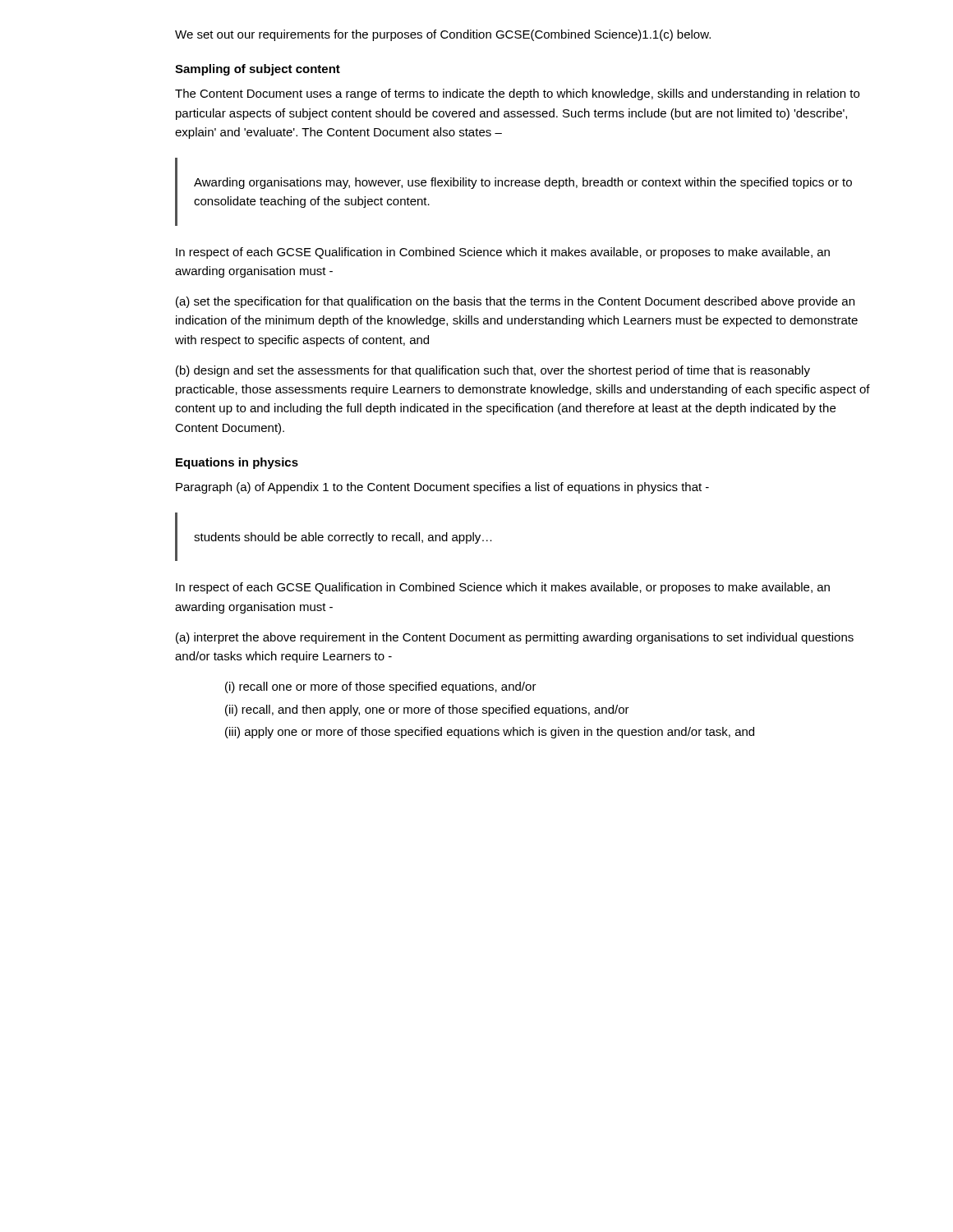
Task: Locate the region starting "Awarding organisations may,"
Action: coord(523,191)
